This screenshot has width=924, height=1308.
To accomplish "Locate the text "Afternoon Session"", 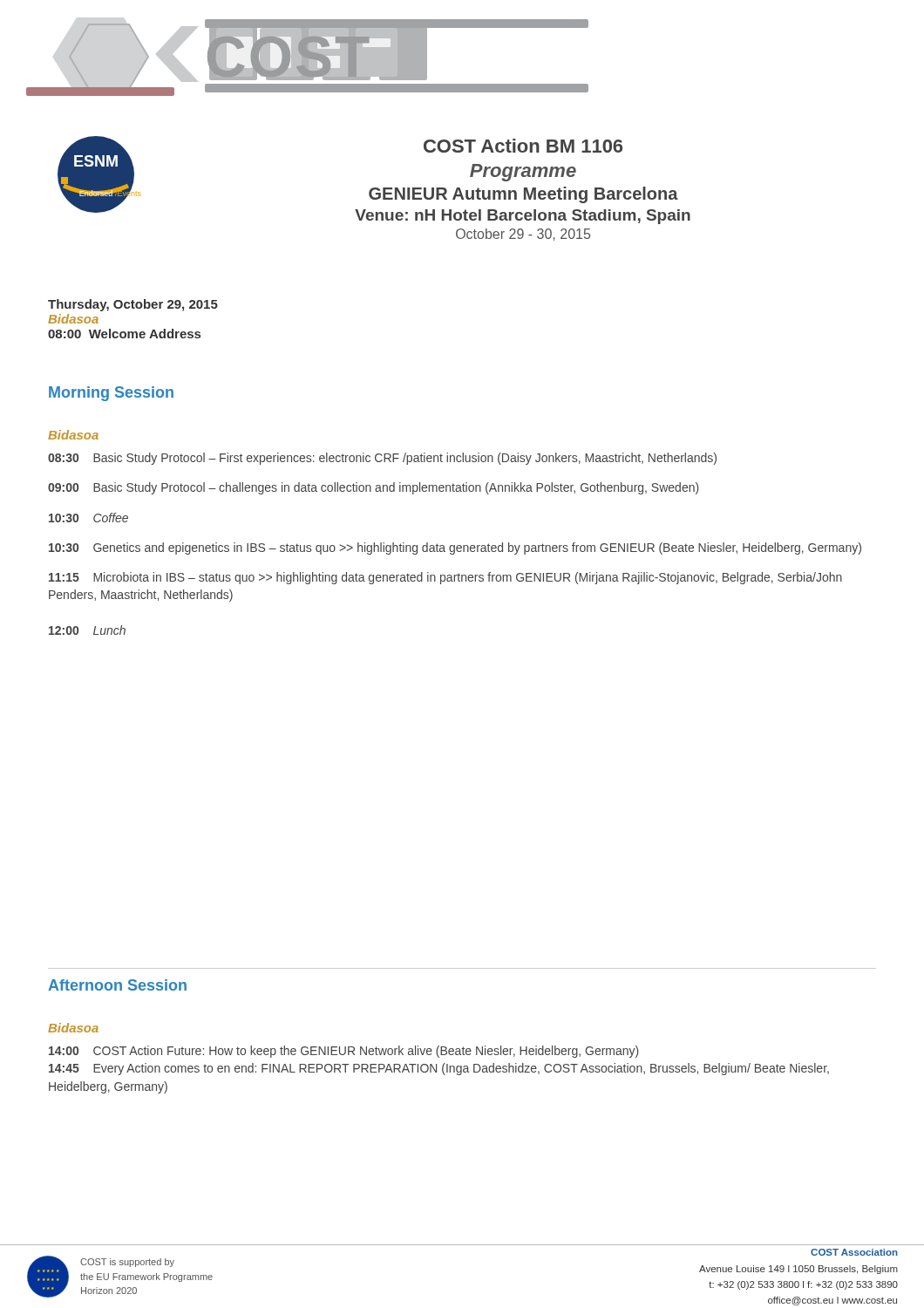I will 118,985.
